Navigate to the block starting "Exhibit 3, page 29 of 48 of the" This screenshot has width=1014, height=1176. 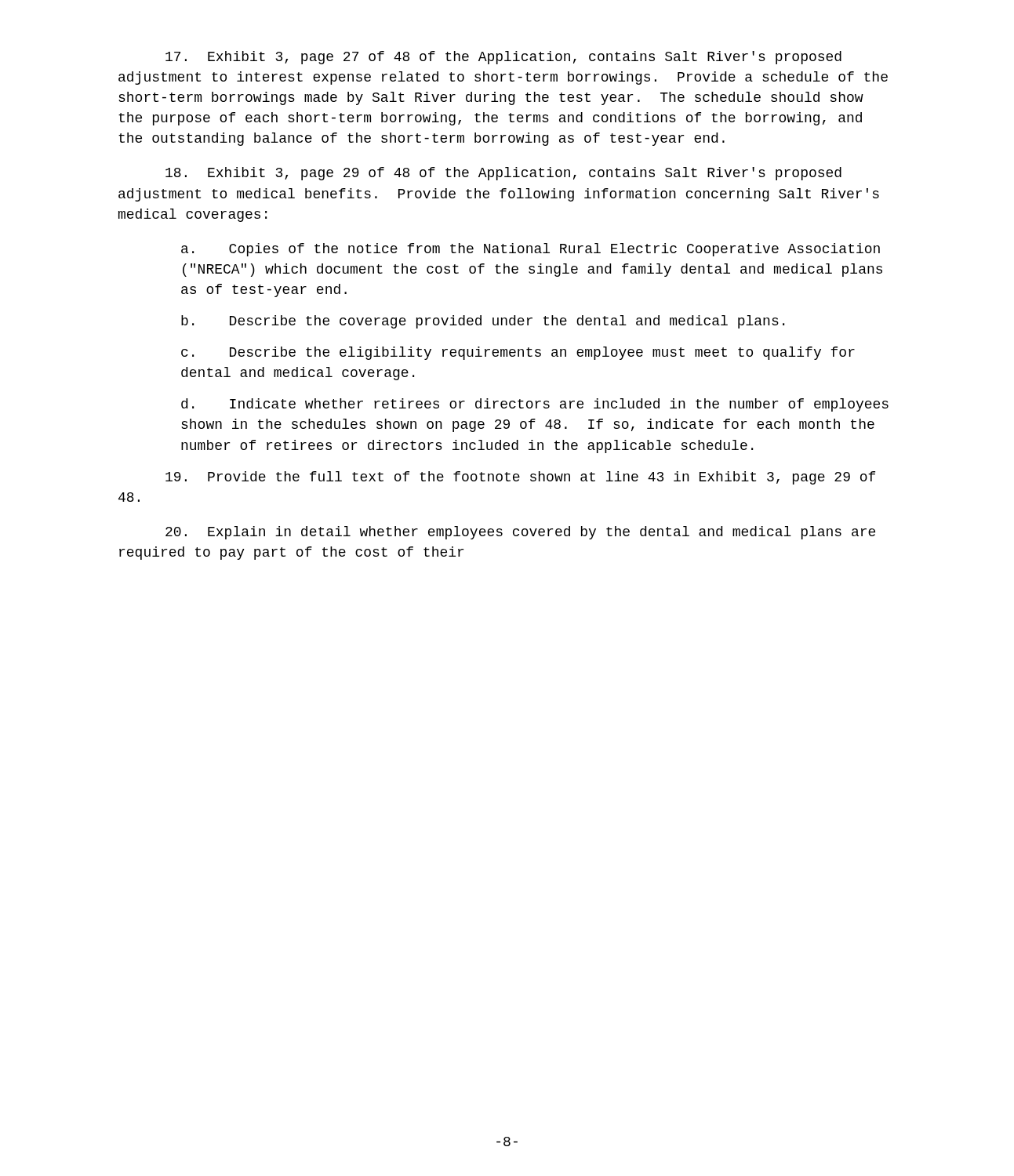(499, 194)
